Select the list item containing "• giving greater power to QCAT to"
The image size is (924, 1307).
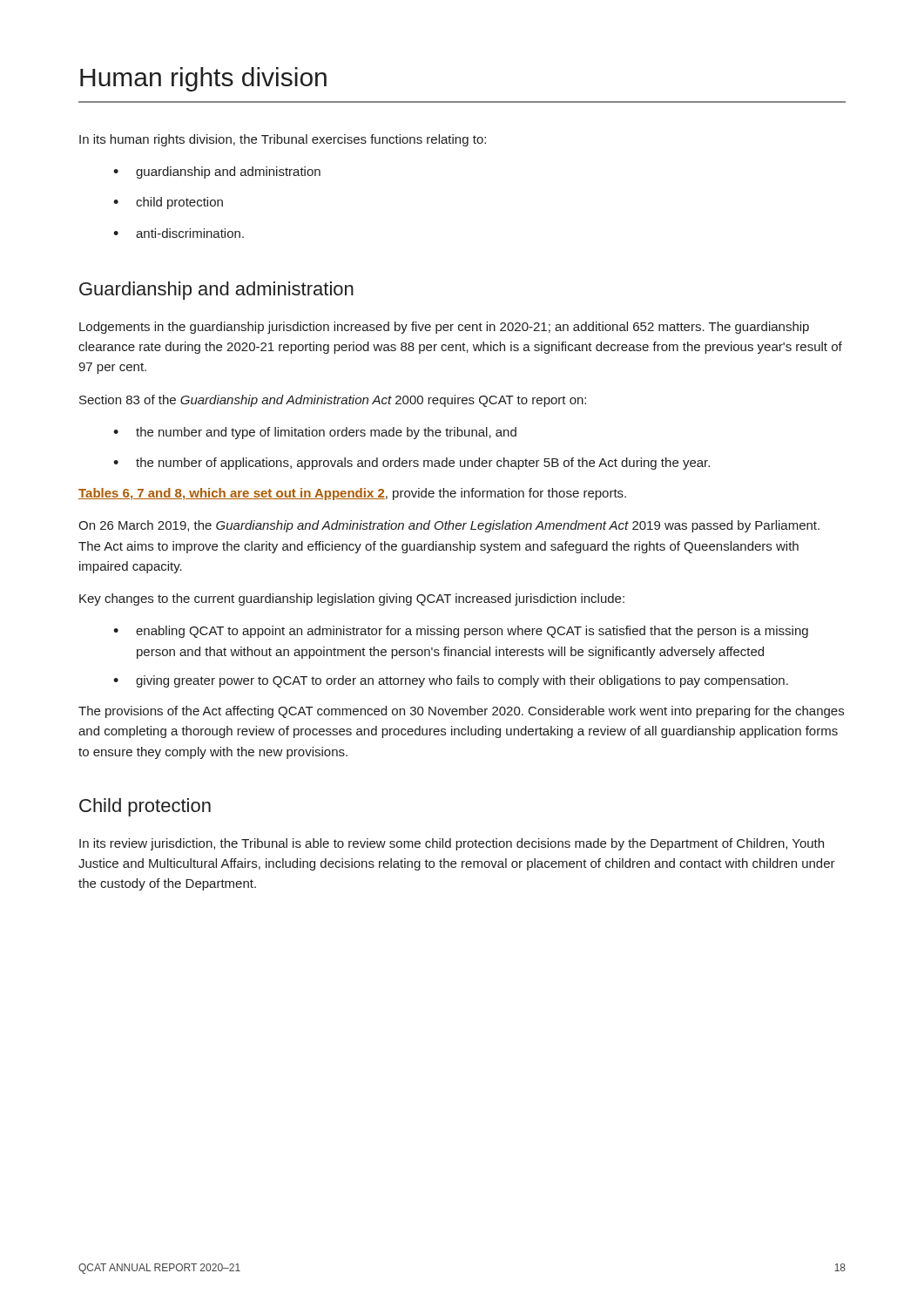click(479, 681)
